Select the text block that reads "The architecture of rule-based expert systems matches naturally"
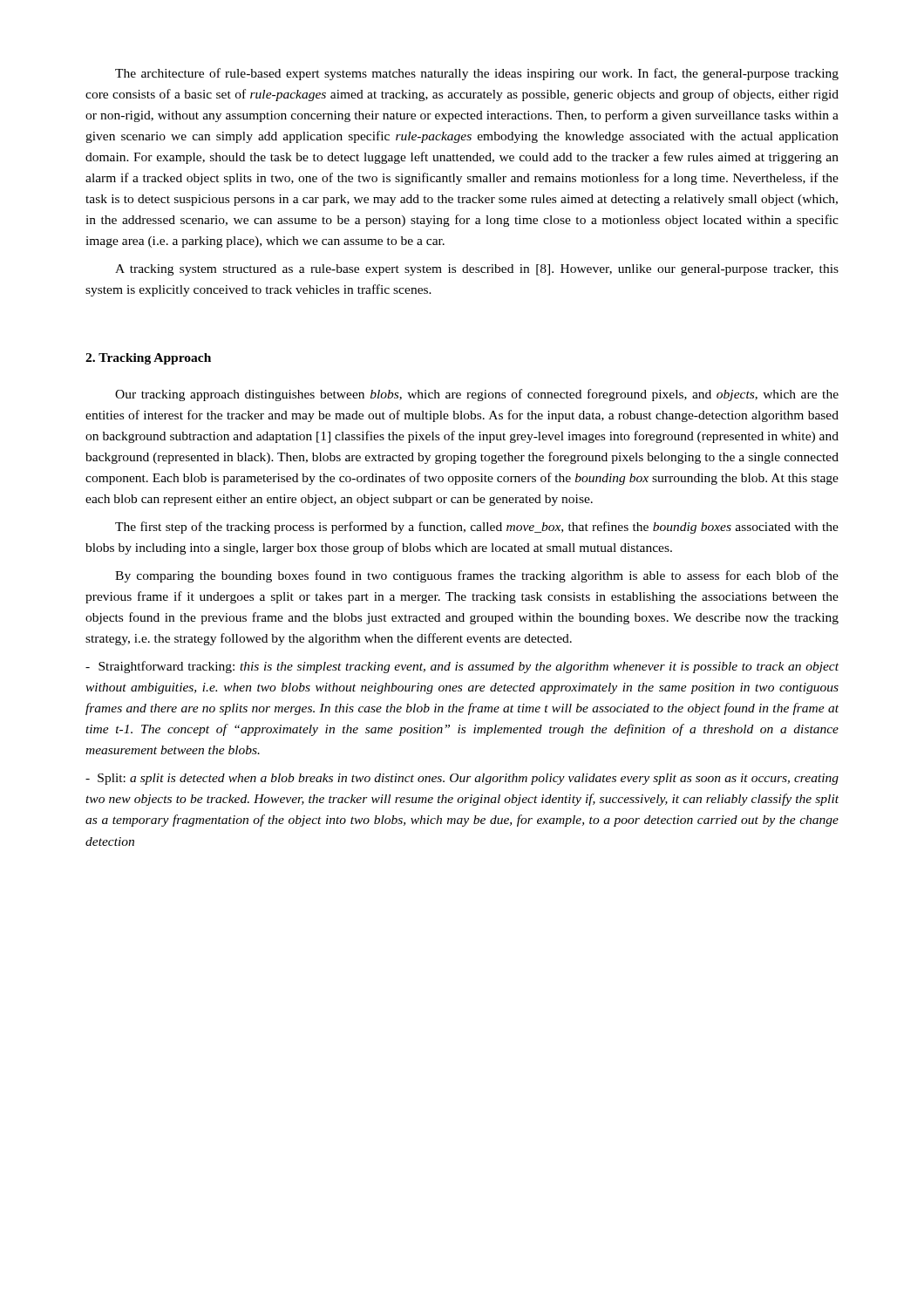Screen dimensions: 1308x924 [462, 157]
